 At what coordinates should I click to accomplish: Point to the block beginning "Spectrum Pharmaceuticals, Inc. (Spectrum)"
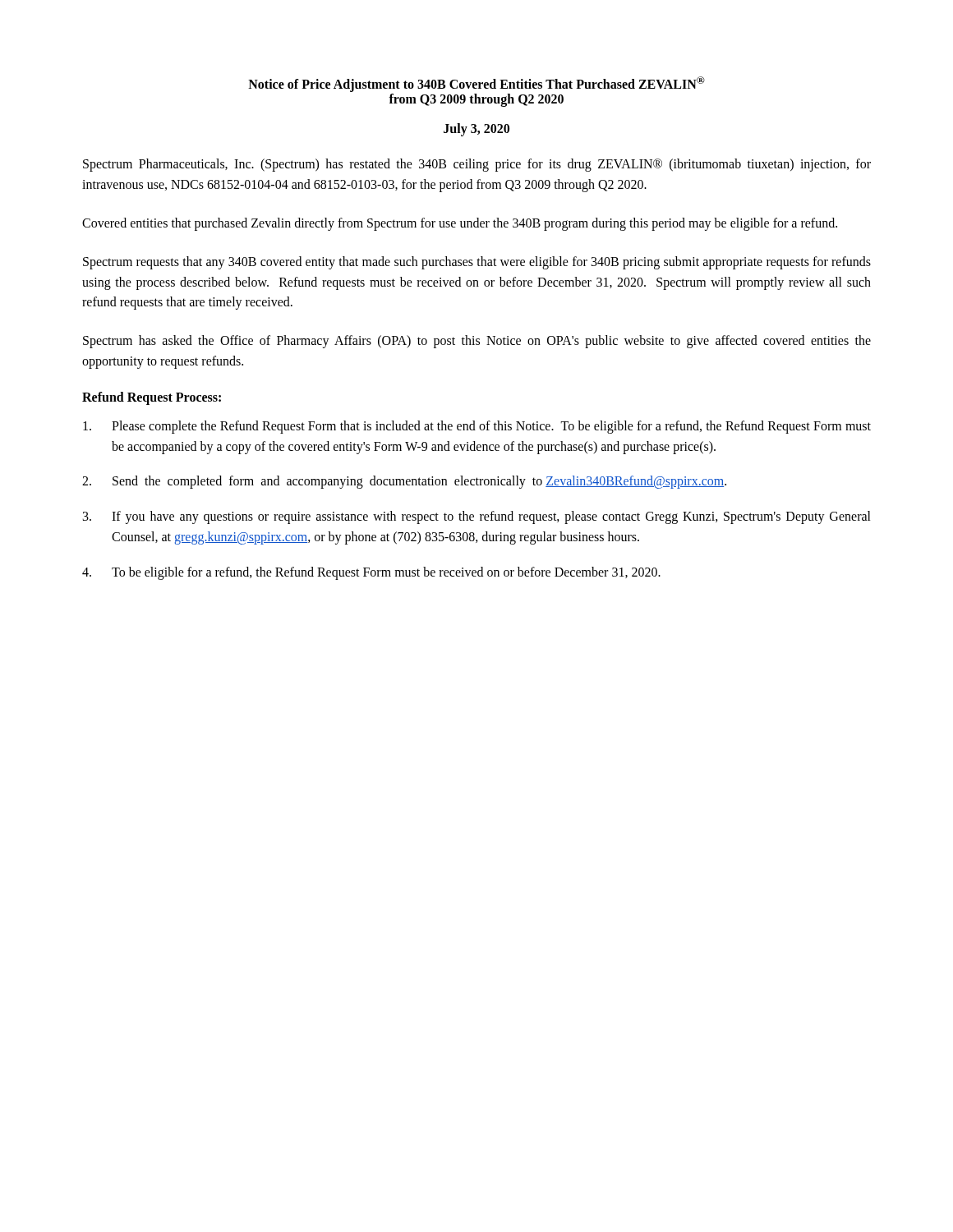tap(476, 174)
